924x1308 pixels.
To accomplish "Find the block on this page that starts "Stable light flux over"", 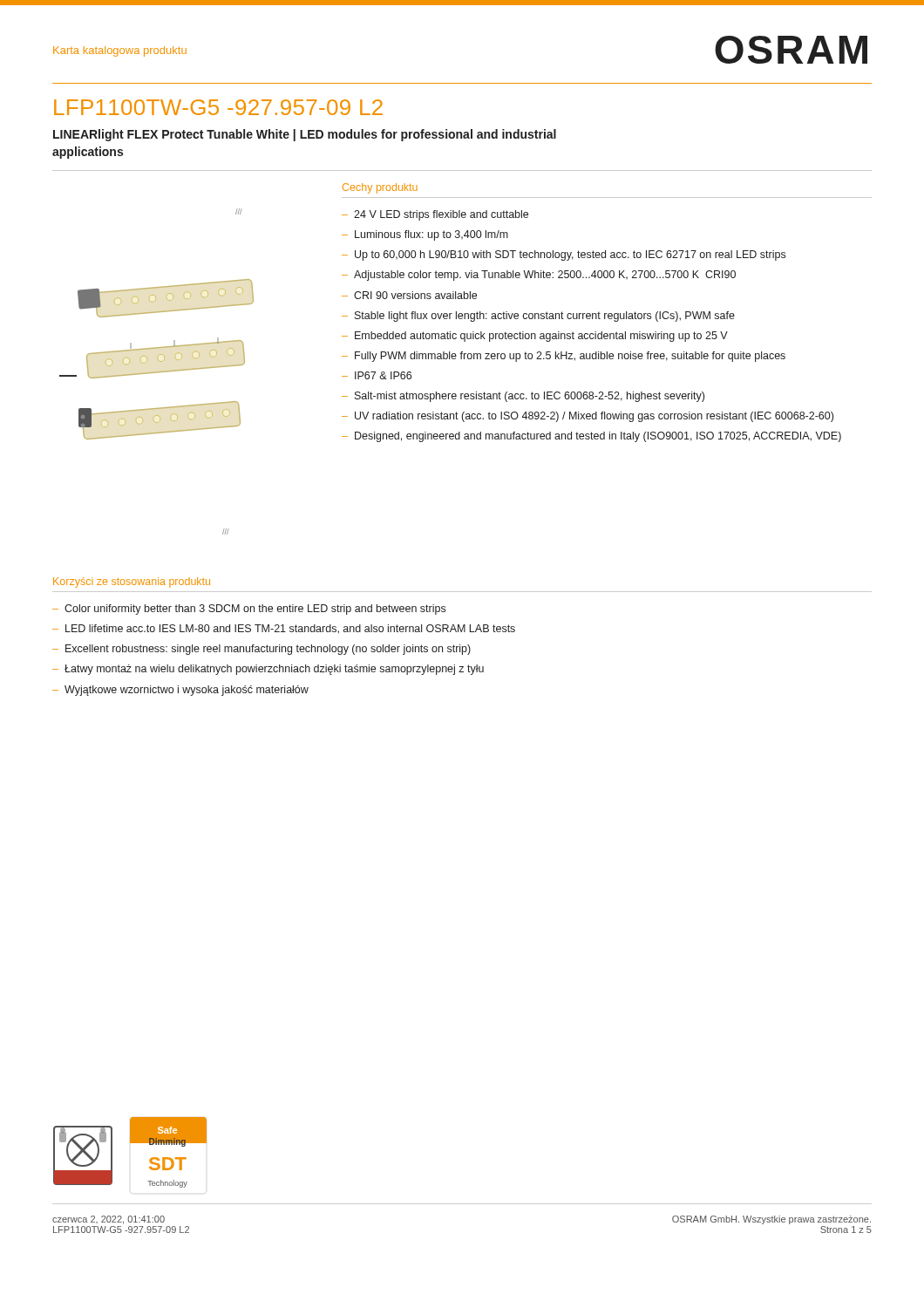I will coord(544,315).
